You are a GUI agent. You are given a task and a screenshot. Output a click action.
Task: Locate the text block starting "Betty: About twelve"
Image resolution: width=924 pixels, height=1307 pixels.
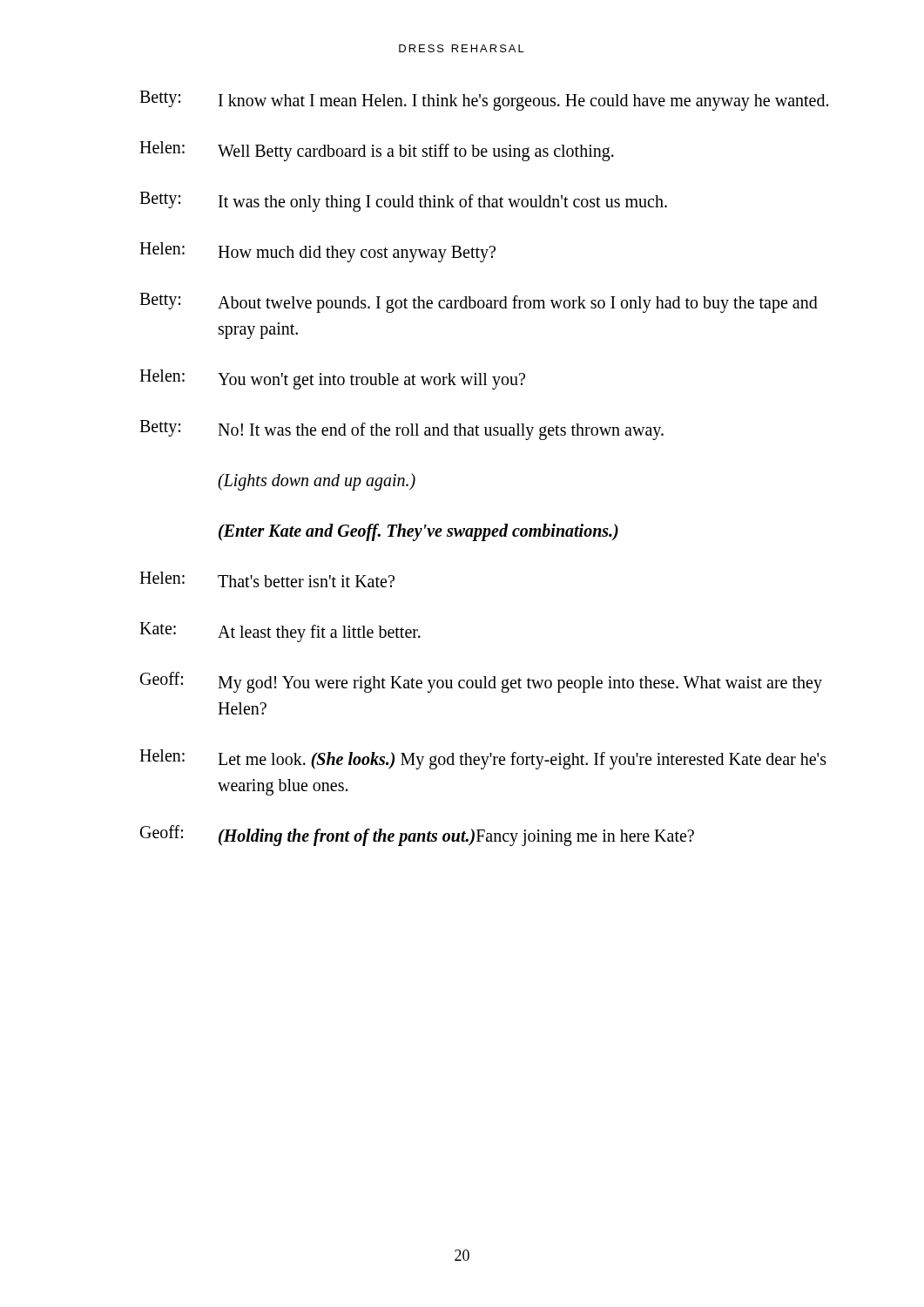(x=488, y=315)
